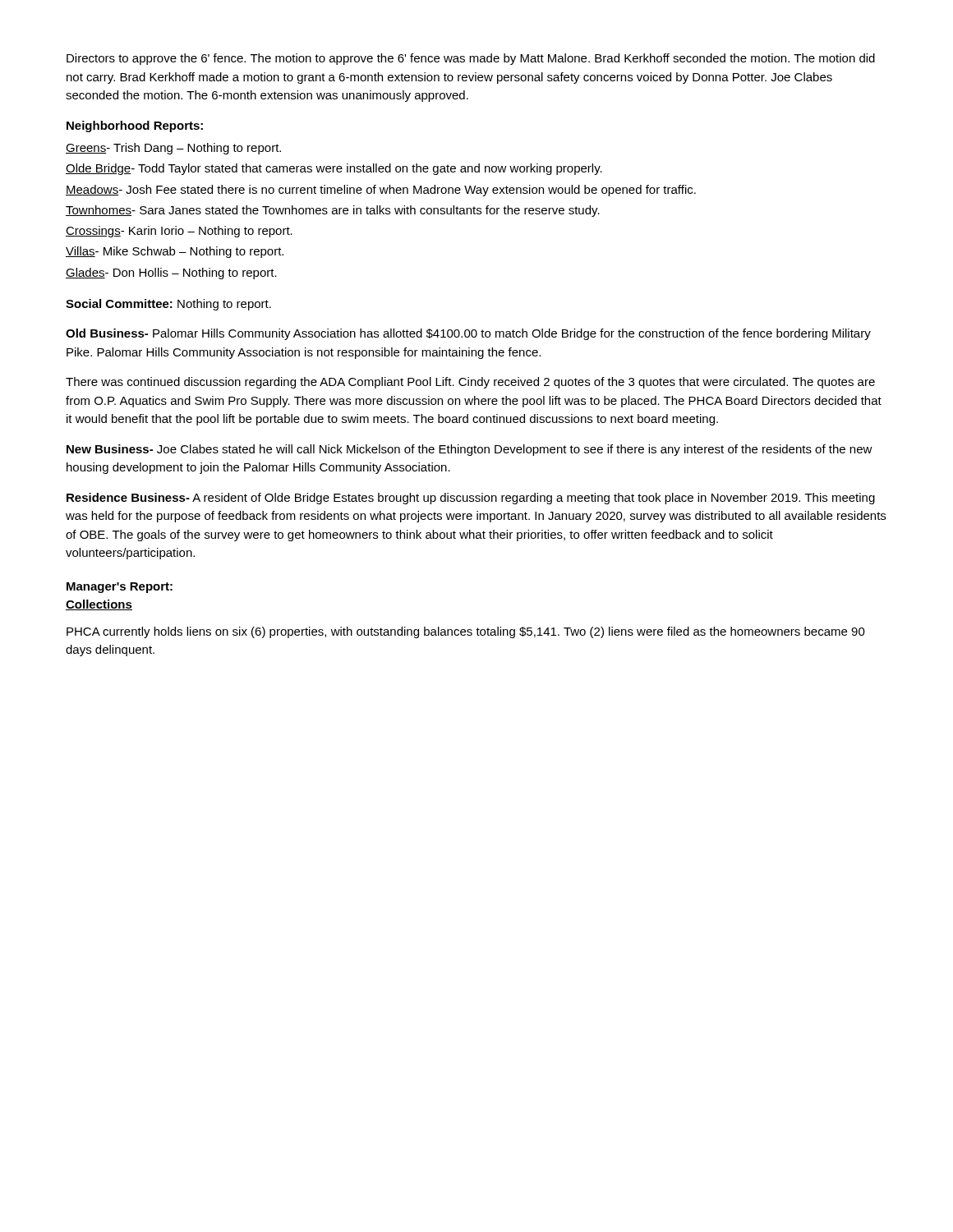The image size is (953, 1232).
Task: Find the text block containing "Directors to approve the 6' fence. The"
Action: (x=471, y=76)
